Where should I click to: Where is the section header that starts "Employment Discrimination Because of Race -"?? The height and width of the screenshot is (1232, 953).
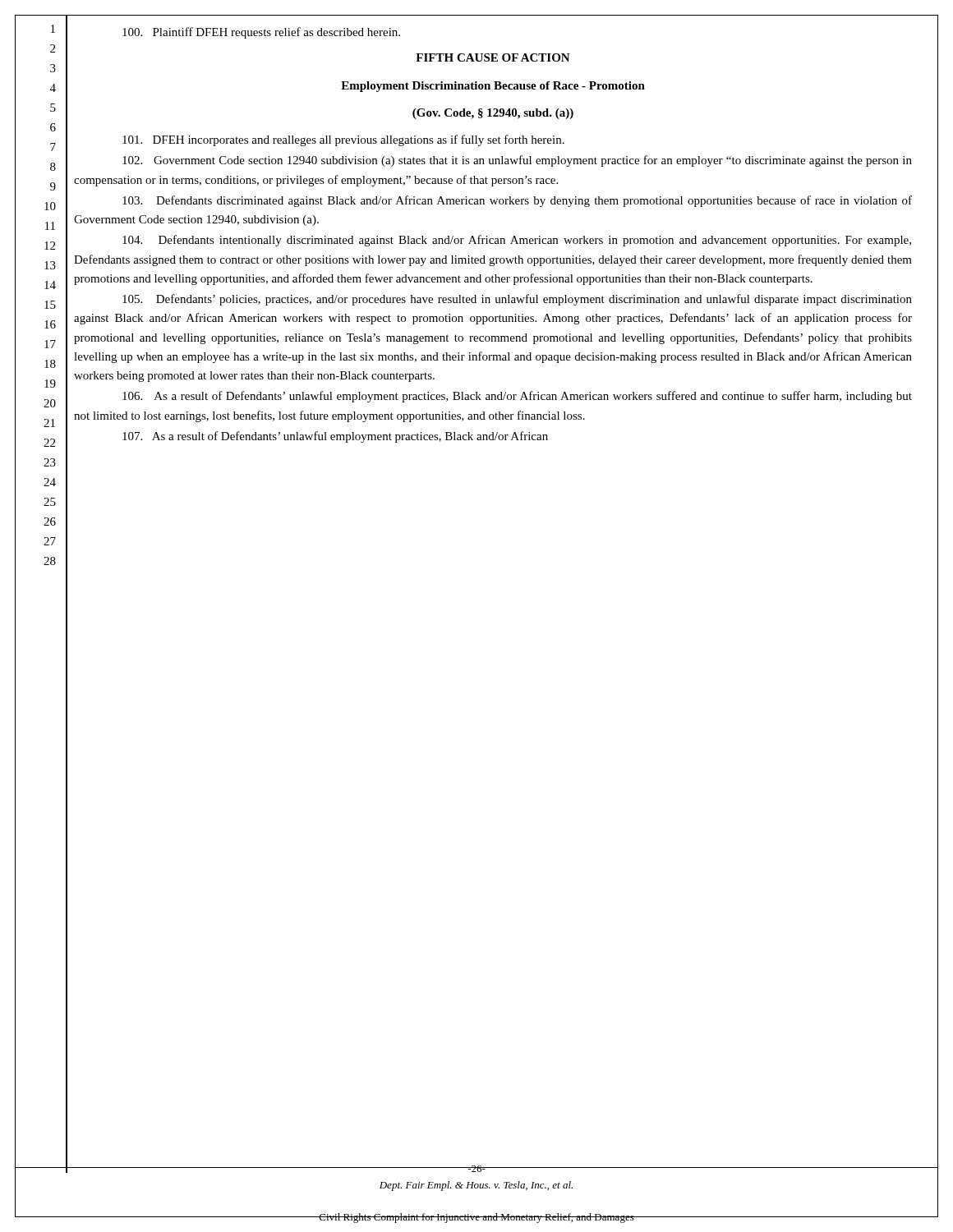493,85
